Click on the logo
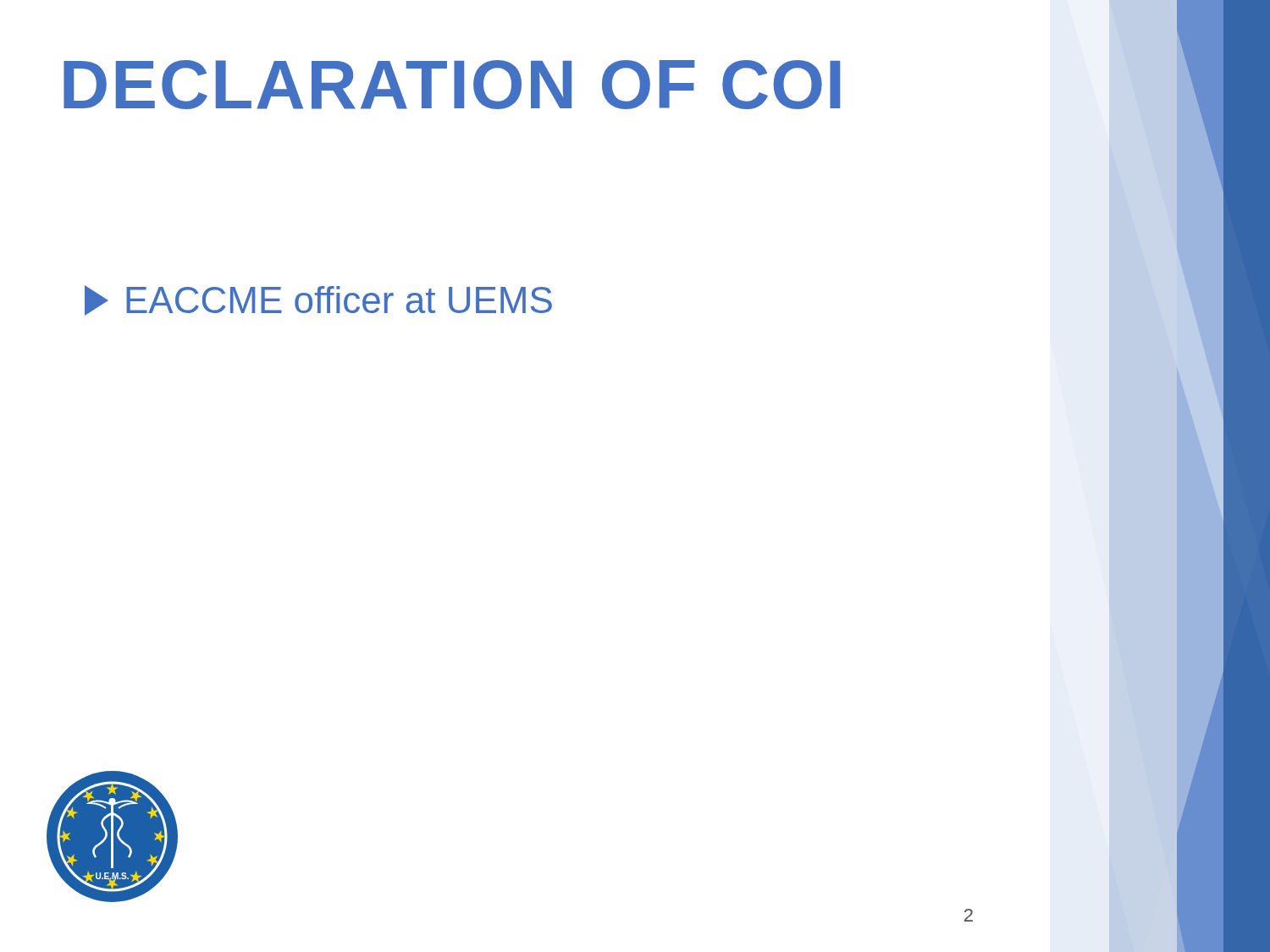Screen dimensions: 952x1270 112,838
